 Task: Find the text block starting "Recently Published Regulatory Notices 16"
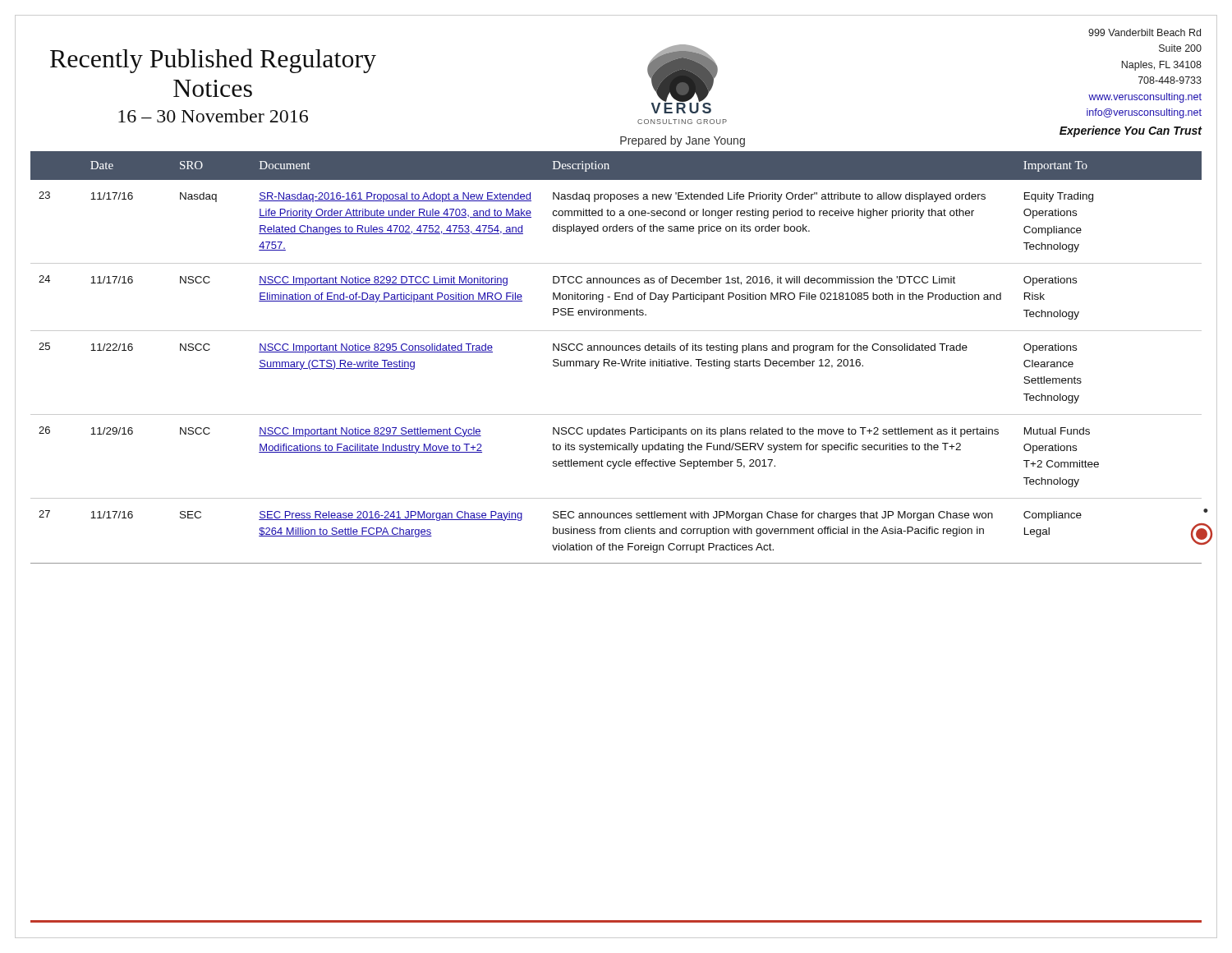click(213, 85)
